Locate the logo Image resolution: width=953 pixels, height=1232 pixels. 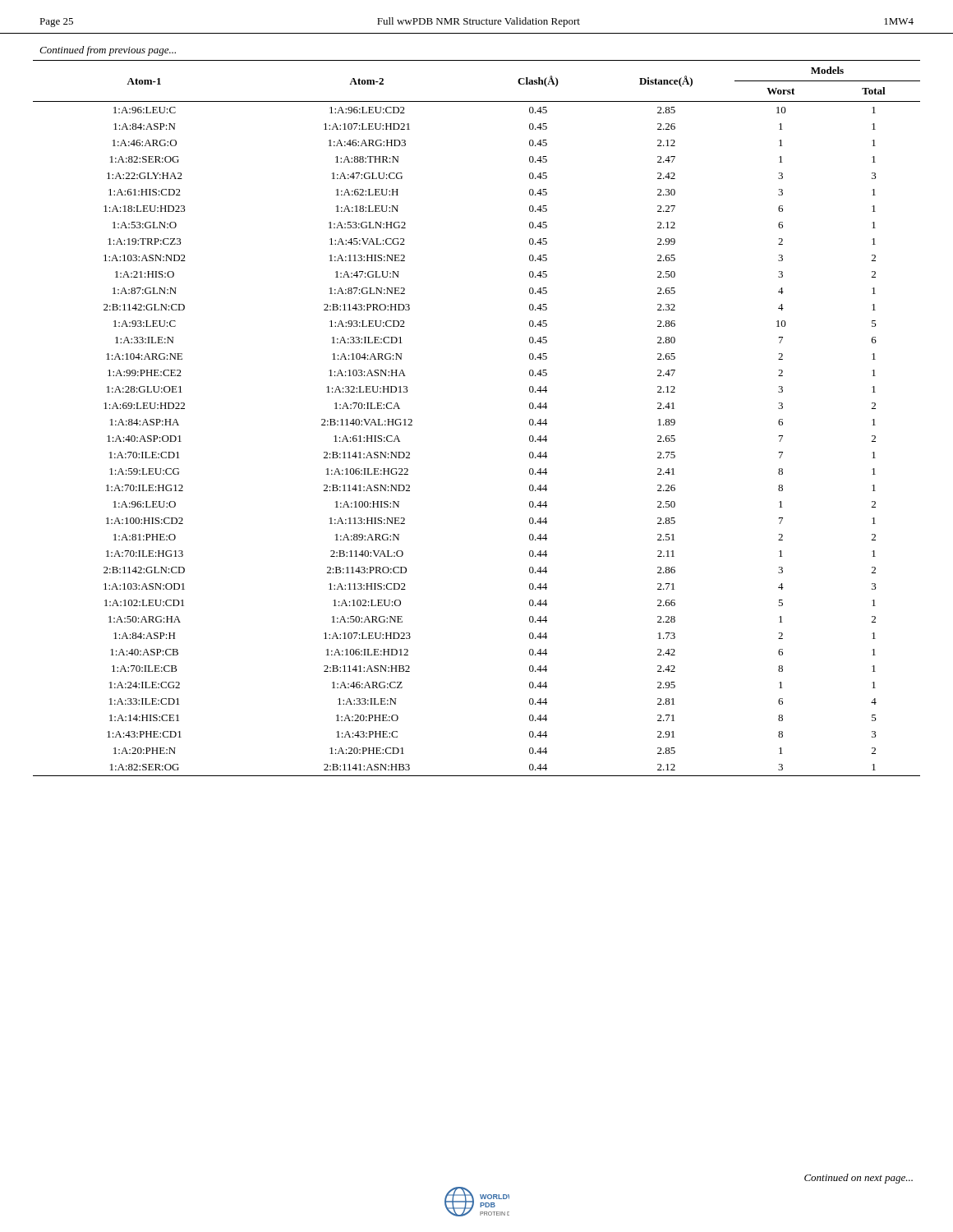pos(476,1203)
